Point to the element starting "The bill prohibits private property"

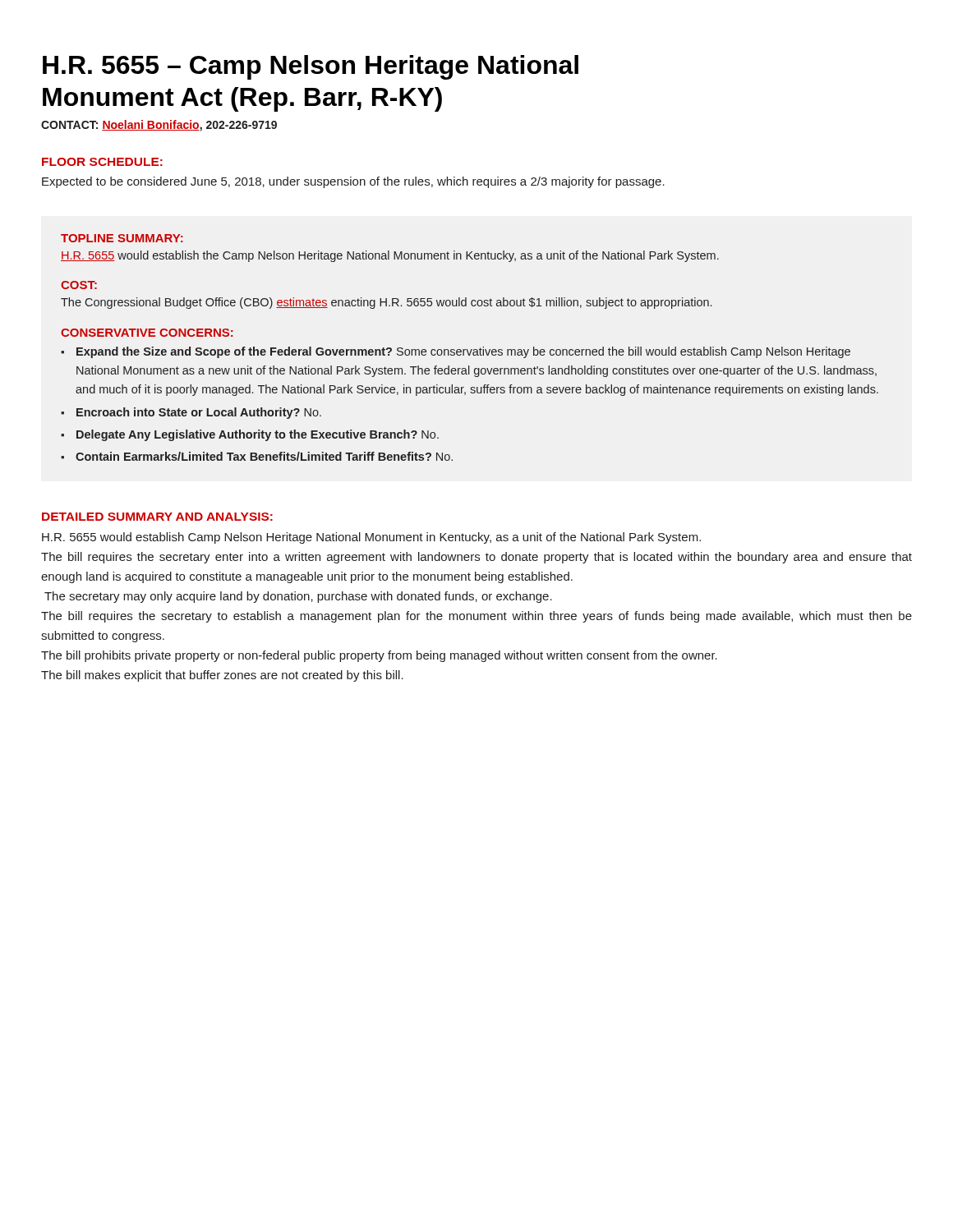pyautogui.click(x=476, y=656)
